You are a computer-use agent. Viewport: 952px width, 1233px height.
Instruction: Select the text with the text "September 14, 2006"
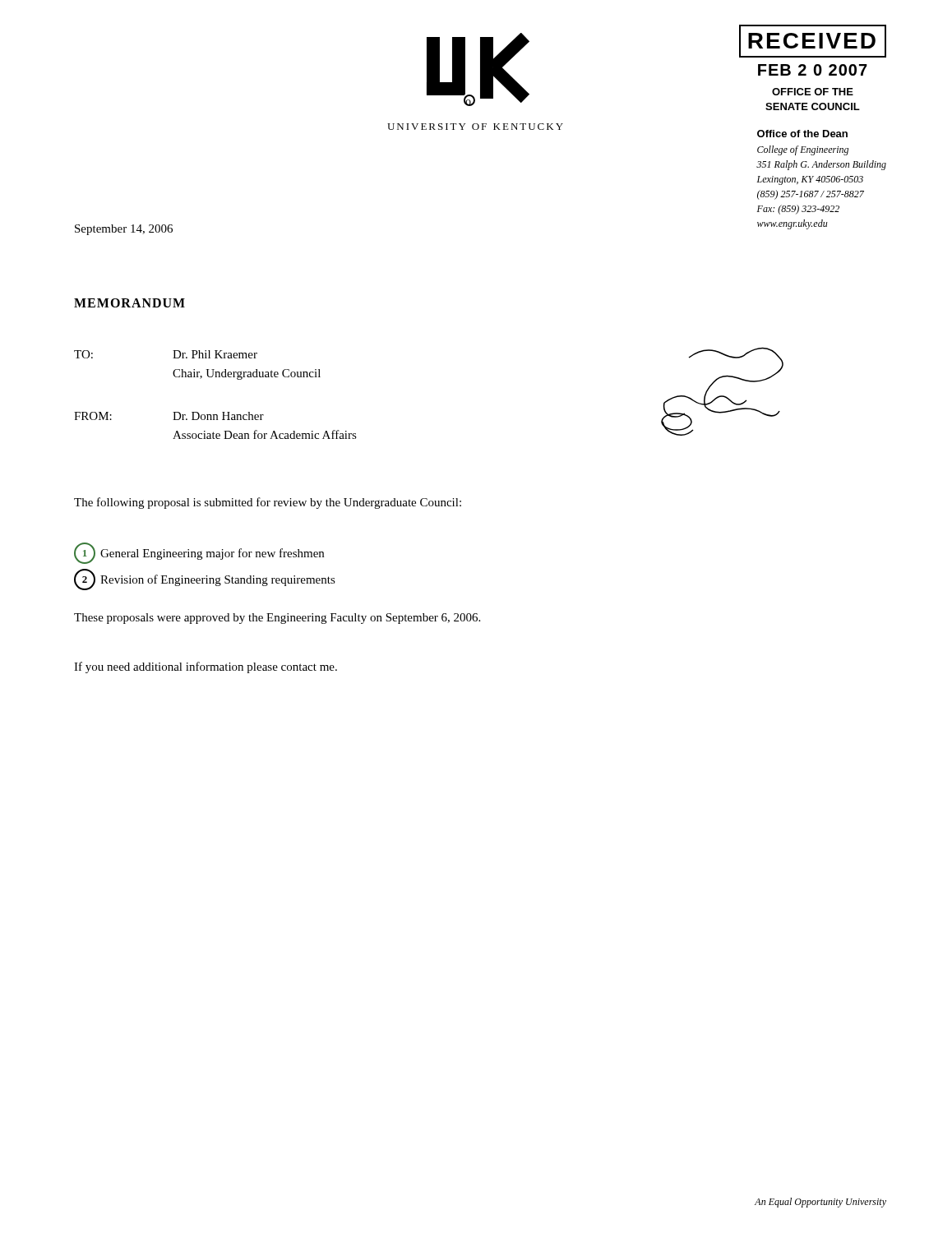123,229
